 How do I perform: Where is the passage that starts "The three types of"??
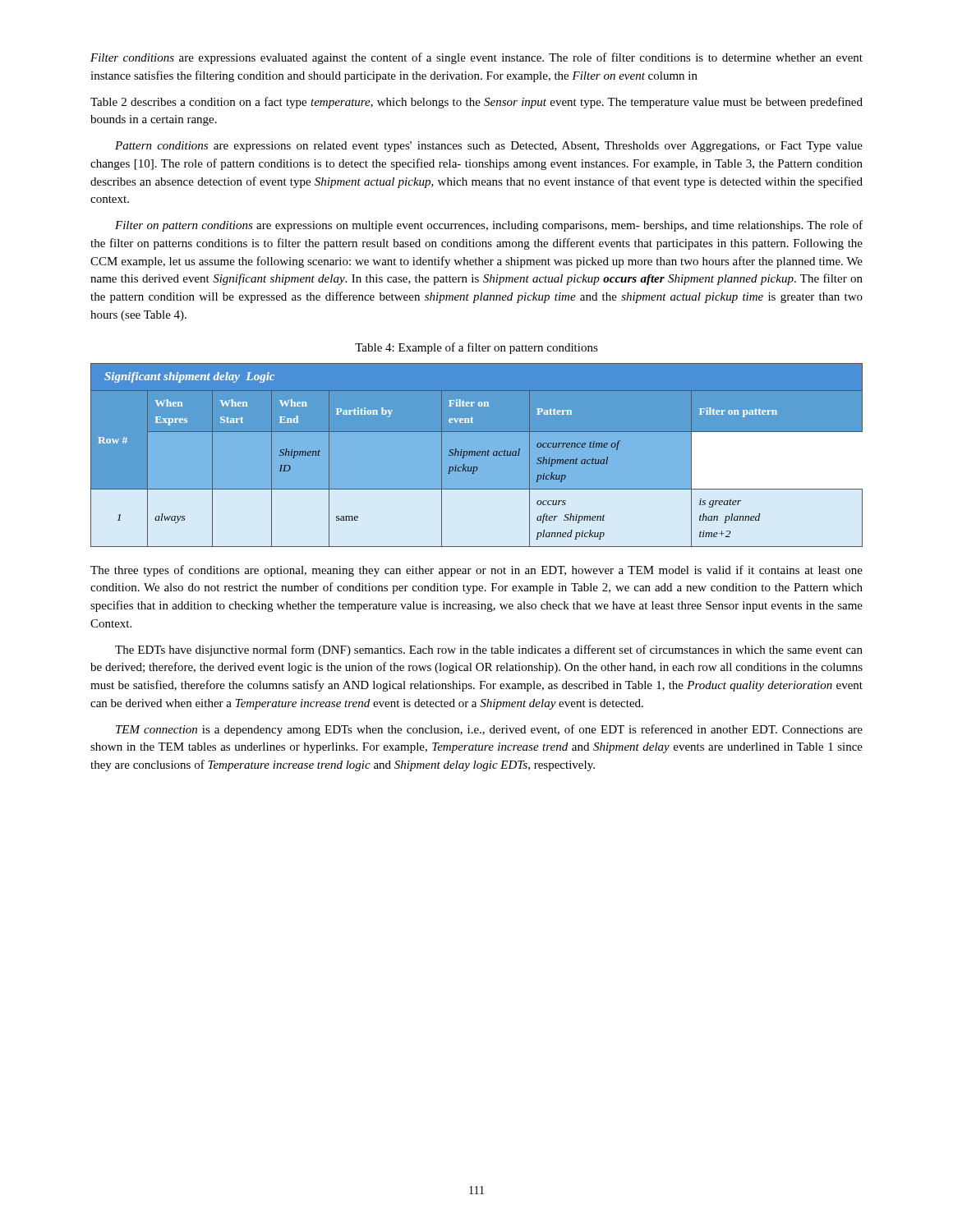(476, 668)
